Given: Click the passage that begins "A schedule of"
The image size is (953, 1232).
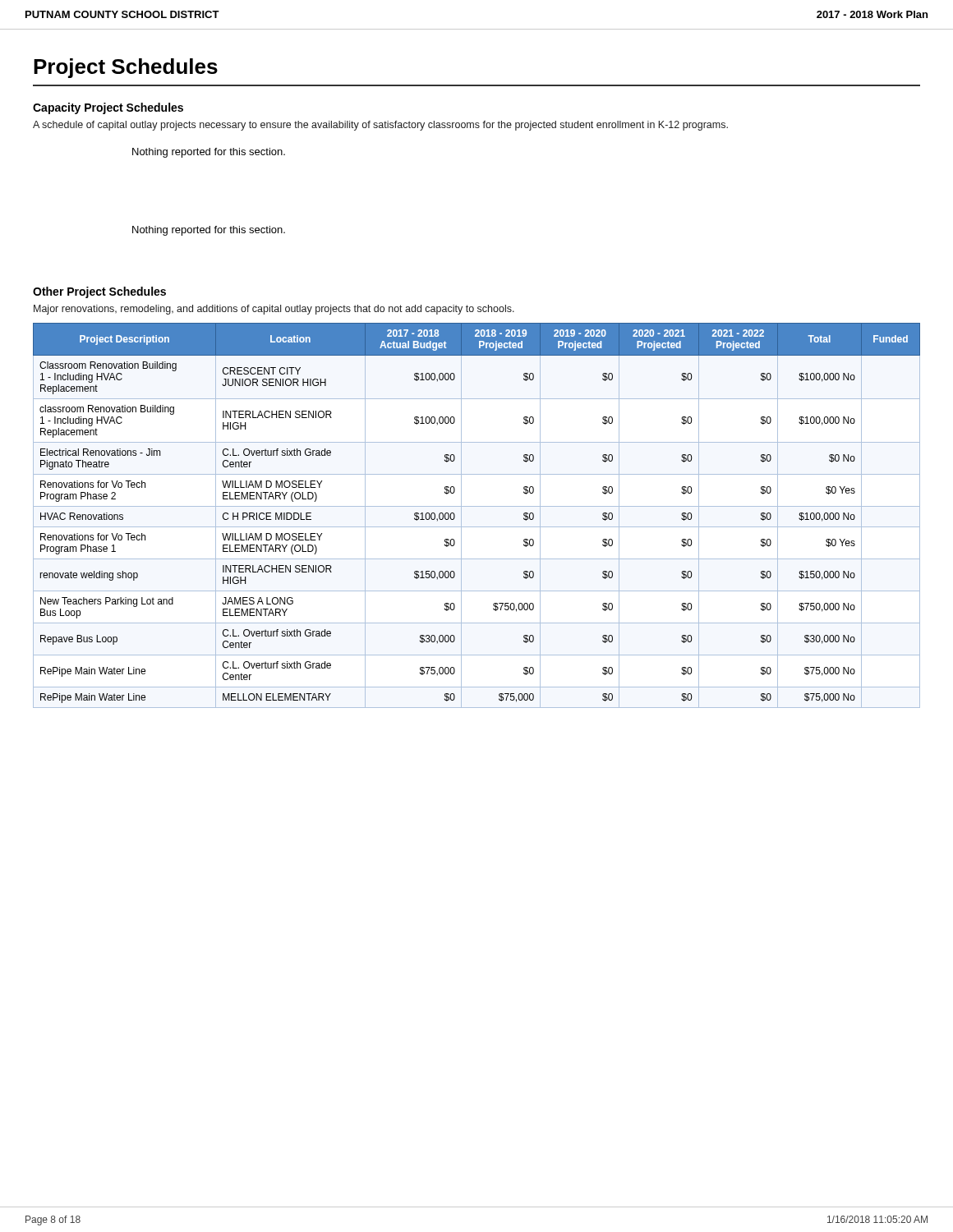Looking at the screenshot, I should point(381,125).
